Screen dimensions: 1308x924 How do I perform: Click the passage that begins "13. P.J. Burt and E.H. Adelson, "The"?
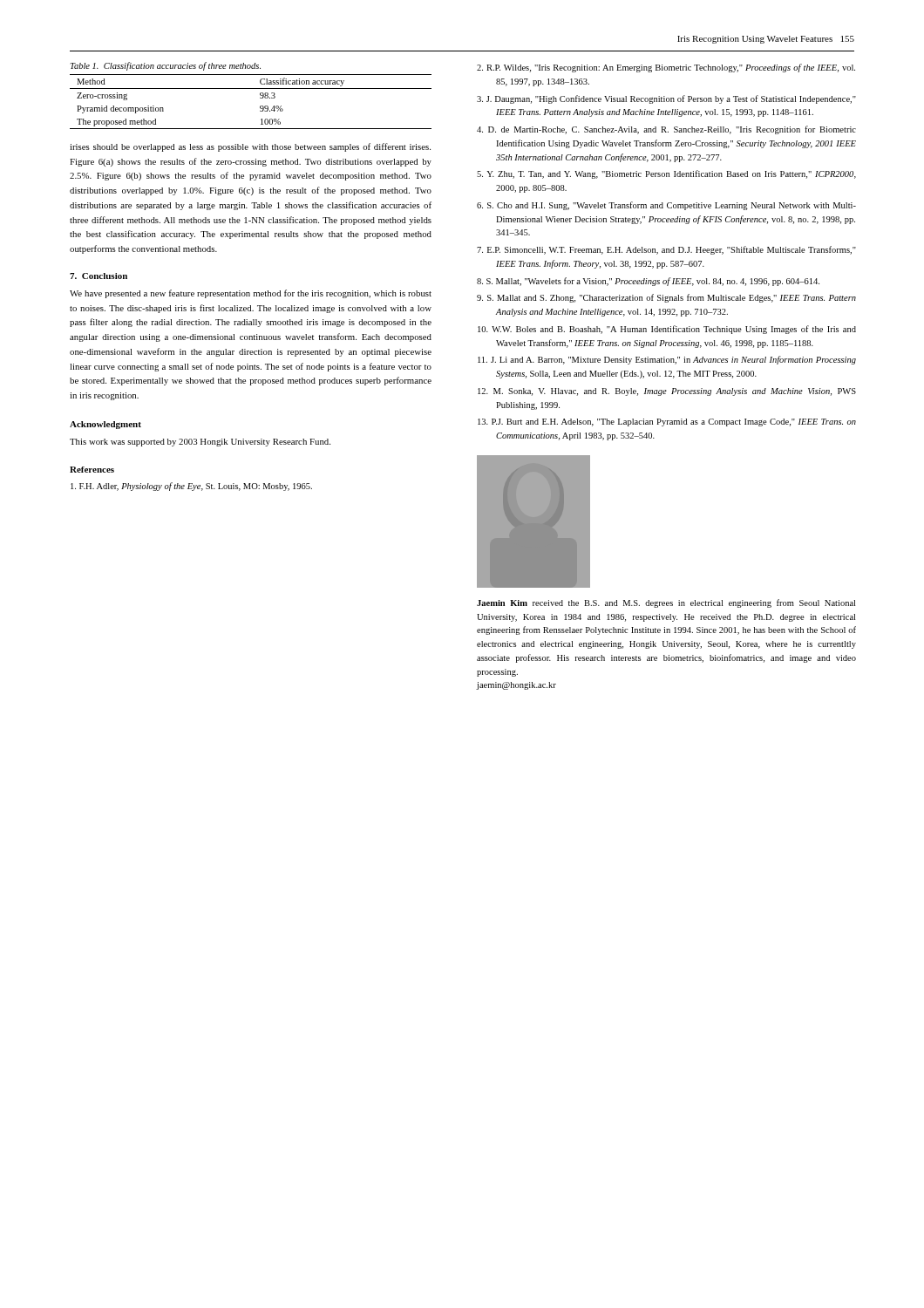[666, 429]
